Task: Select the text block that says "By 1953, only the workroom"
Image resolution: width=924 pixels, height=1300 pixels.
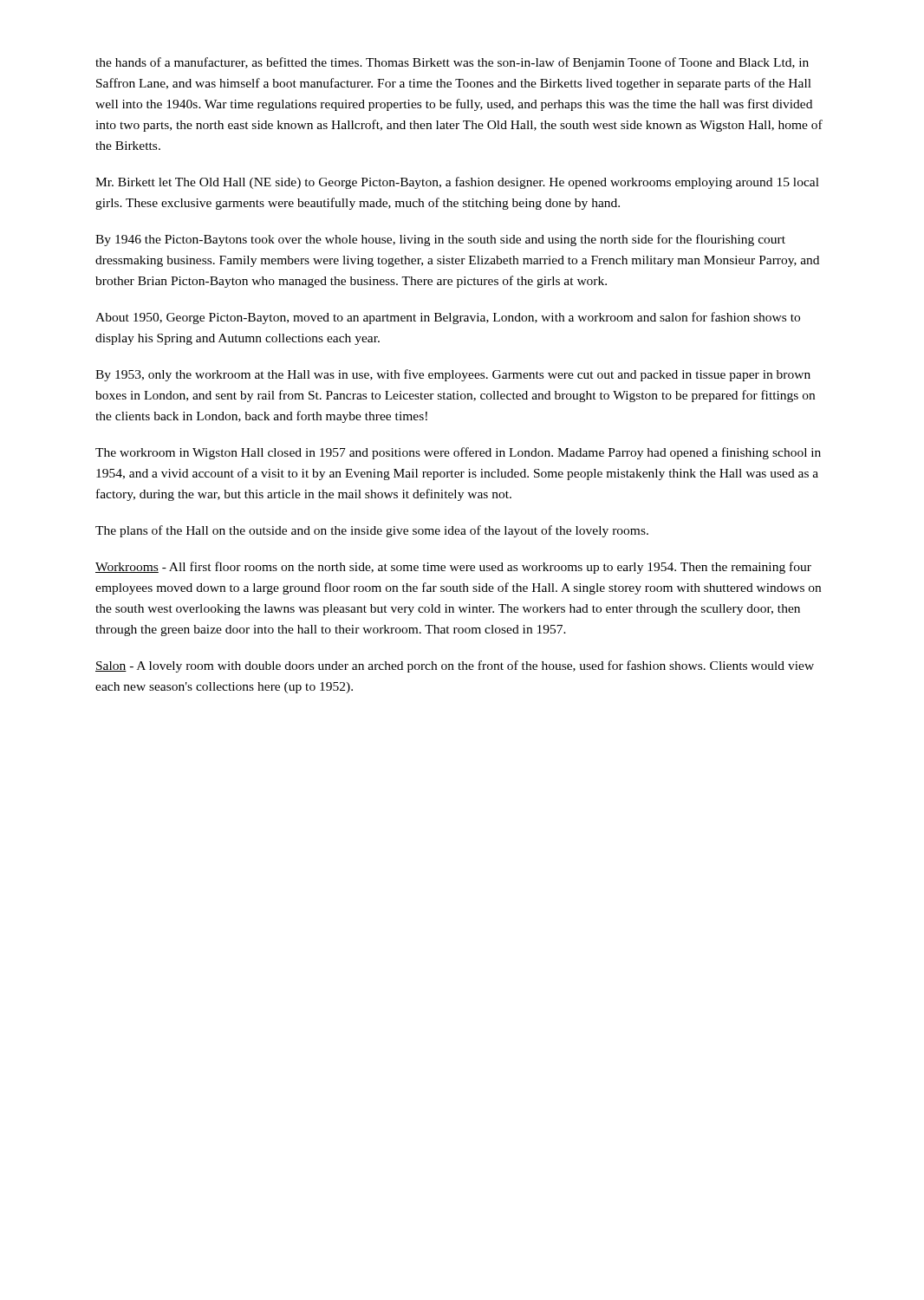Action: (455, 395)
